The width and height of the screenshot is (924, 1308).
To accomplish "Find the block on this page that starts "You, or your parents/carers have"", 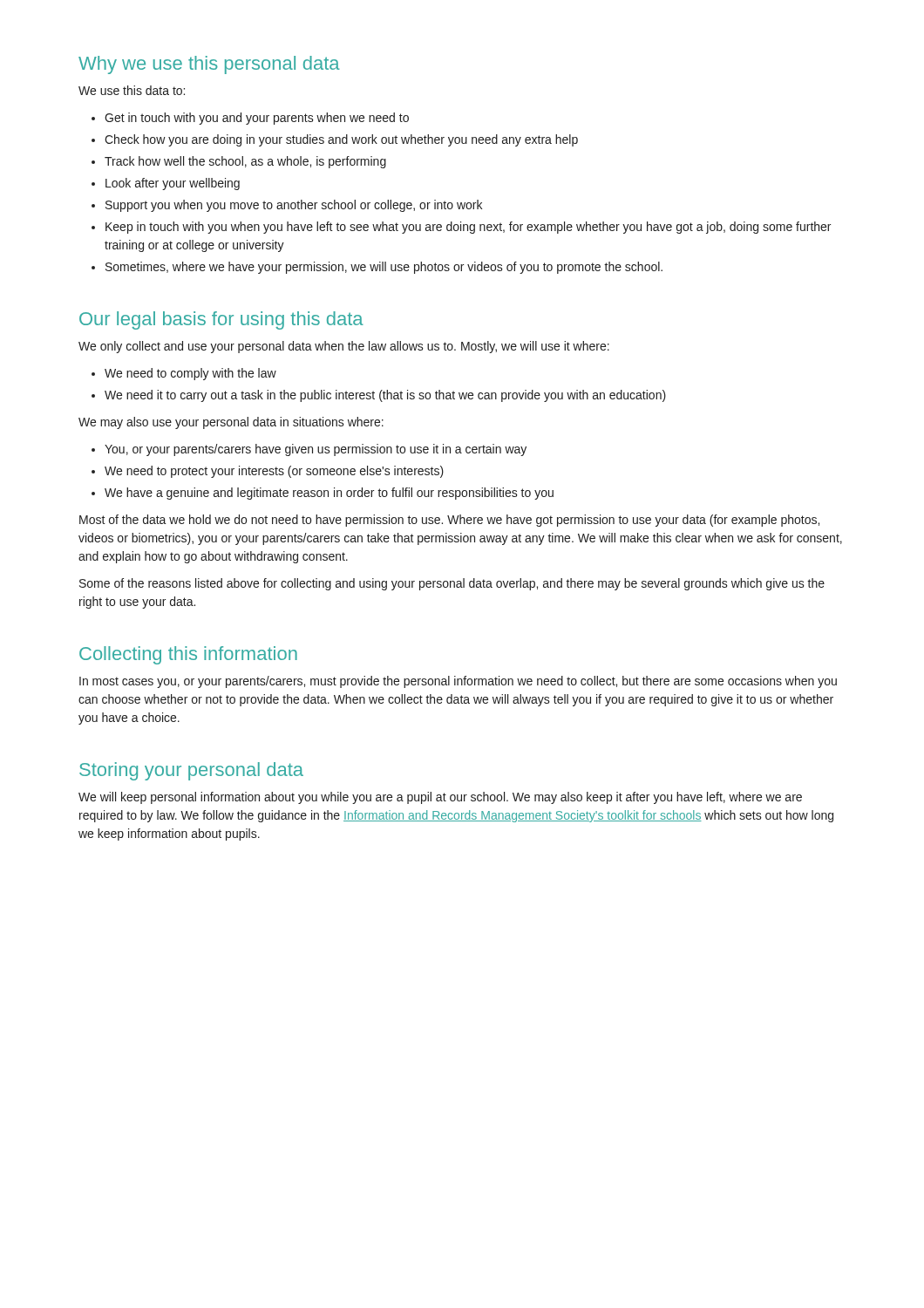I will click(475, 450).
